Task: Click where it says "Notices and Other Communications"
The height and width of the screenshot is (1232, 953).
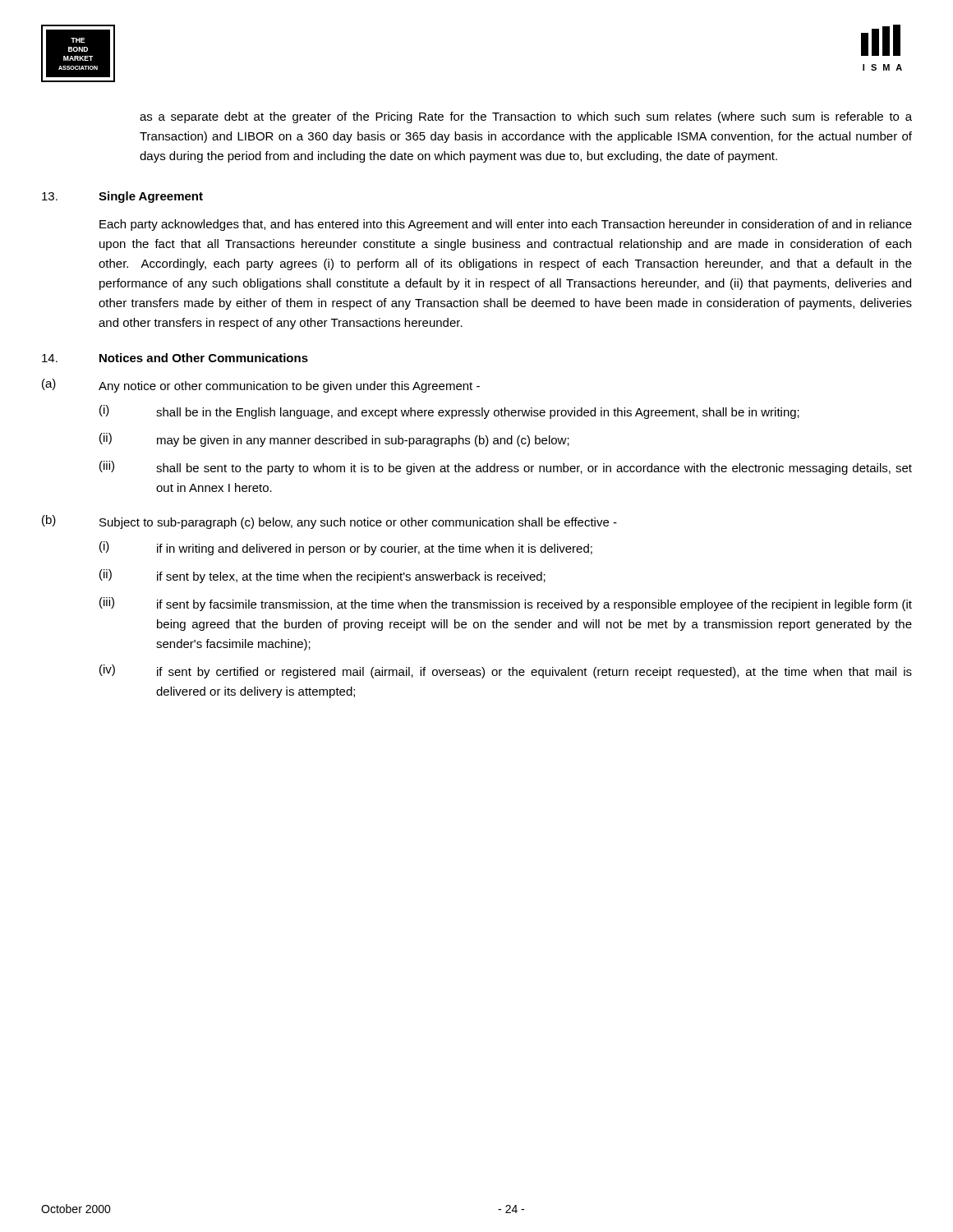Action: (x=203, y=358)
